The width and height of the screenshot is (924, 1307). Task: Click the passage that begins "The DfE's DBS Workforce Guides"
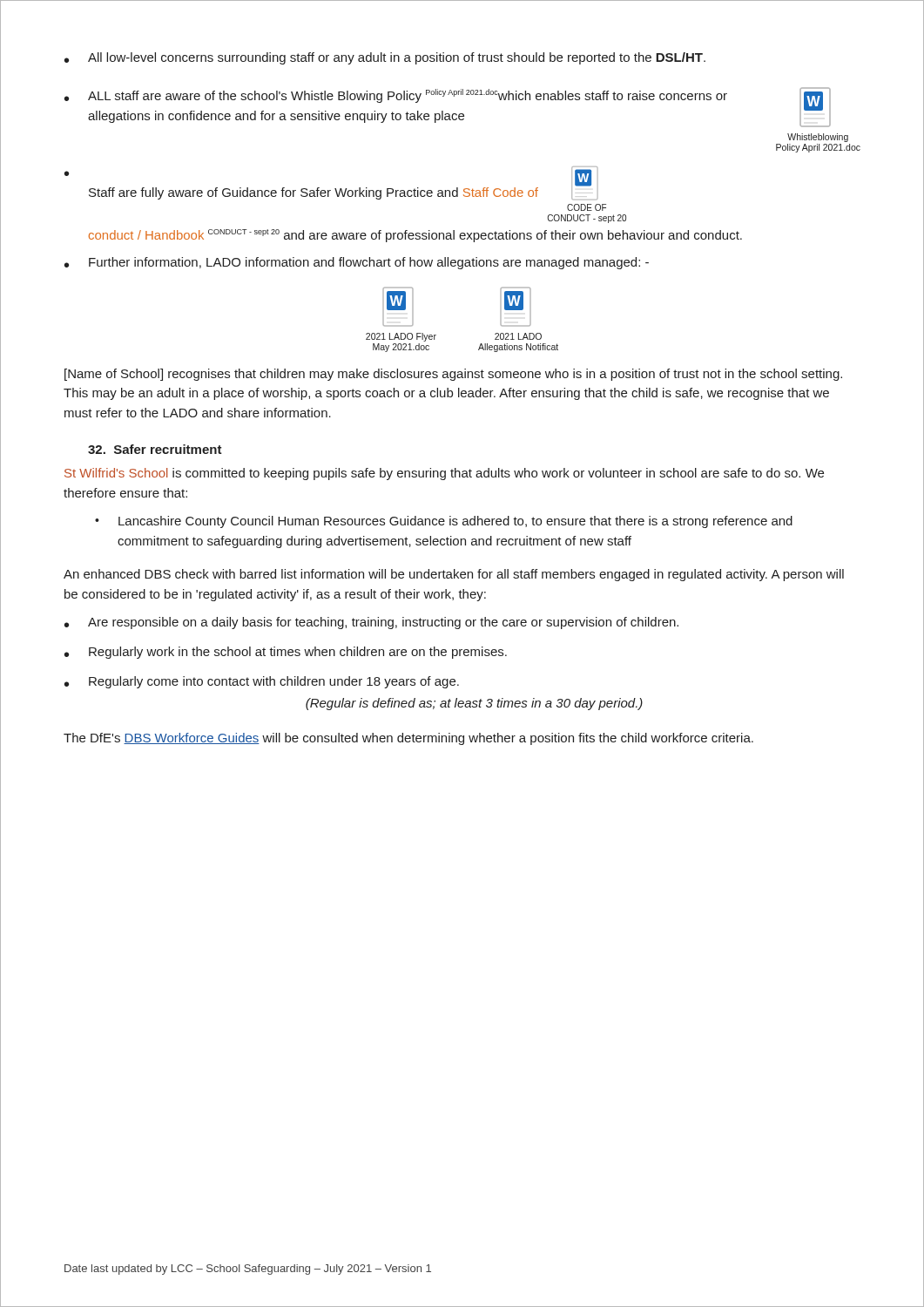(409, 738)
